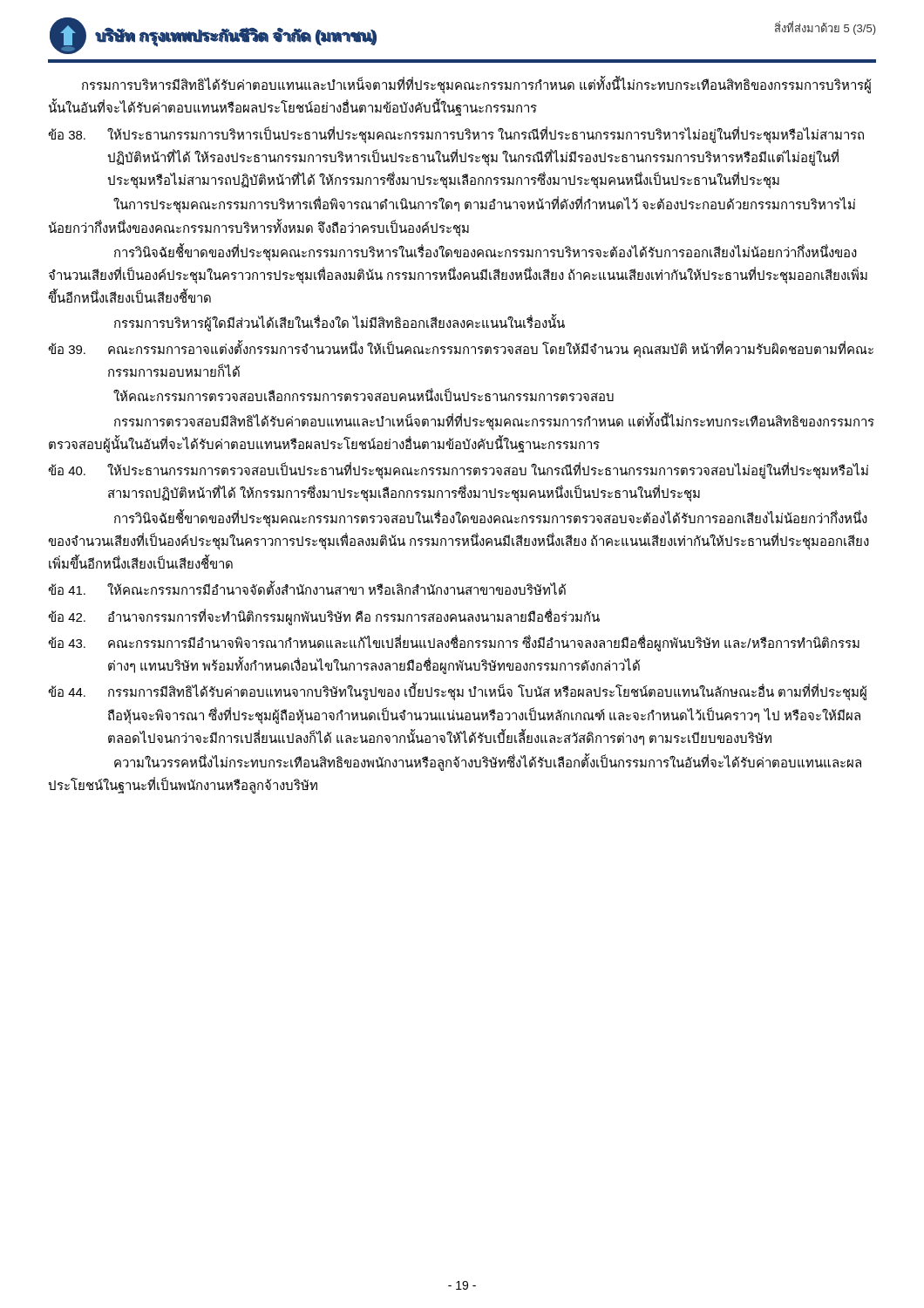Find the element starting "ข้อ 41. ให้คณะกรรมการมีอำนาจจัดตั้งสำนักงานสาขา"
The width and height of the screenshot is (924, 1308).
[x=462, y=591]
